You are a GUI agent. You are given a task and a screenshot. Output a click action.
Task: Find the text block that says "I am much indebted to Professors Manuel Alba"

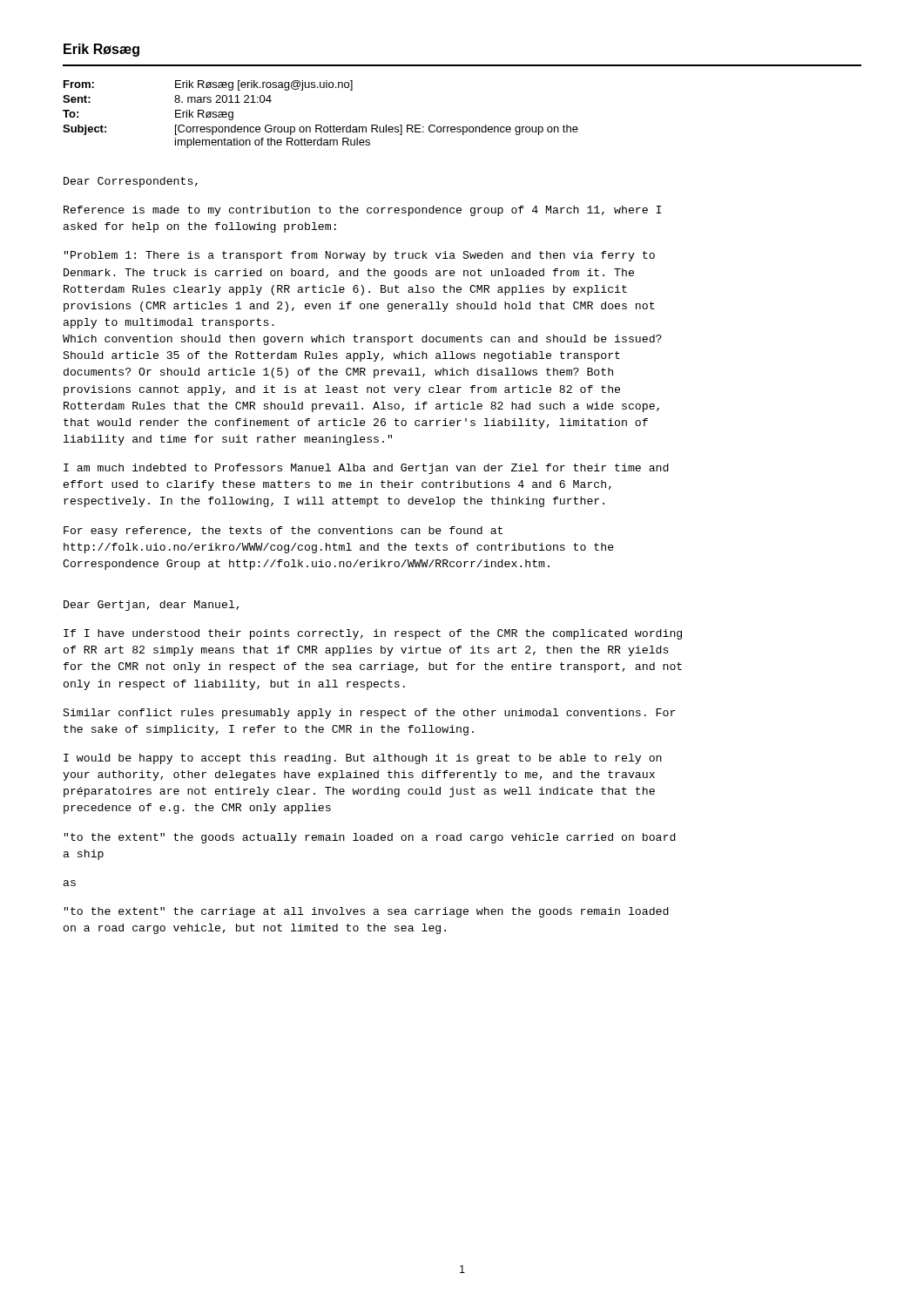366,485
